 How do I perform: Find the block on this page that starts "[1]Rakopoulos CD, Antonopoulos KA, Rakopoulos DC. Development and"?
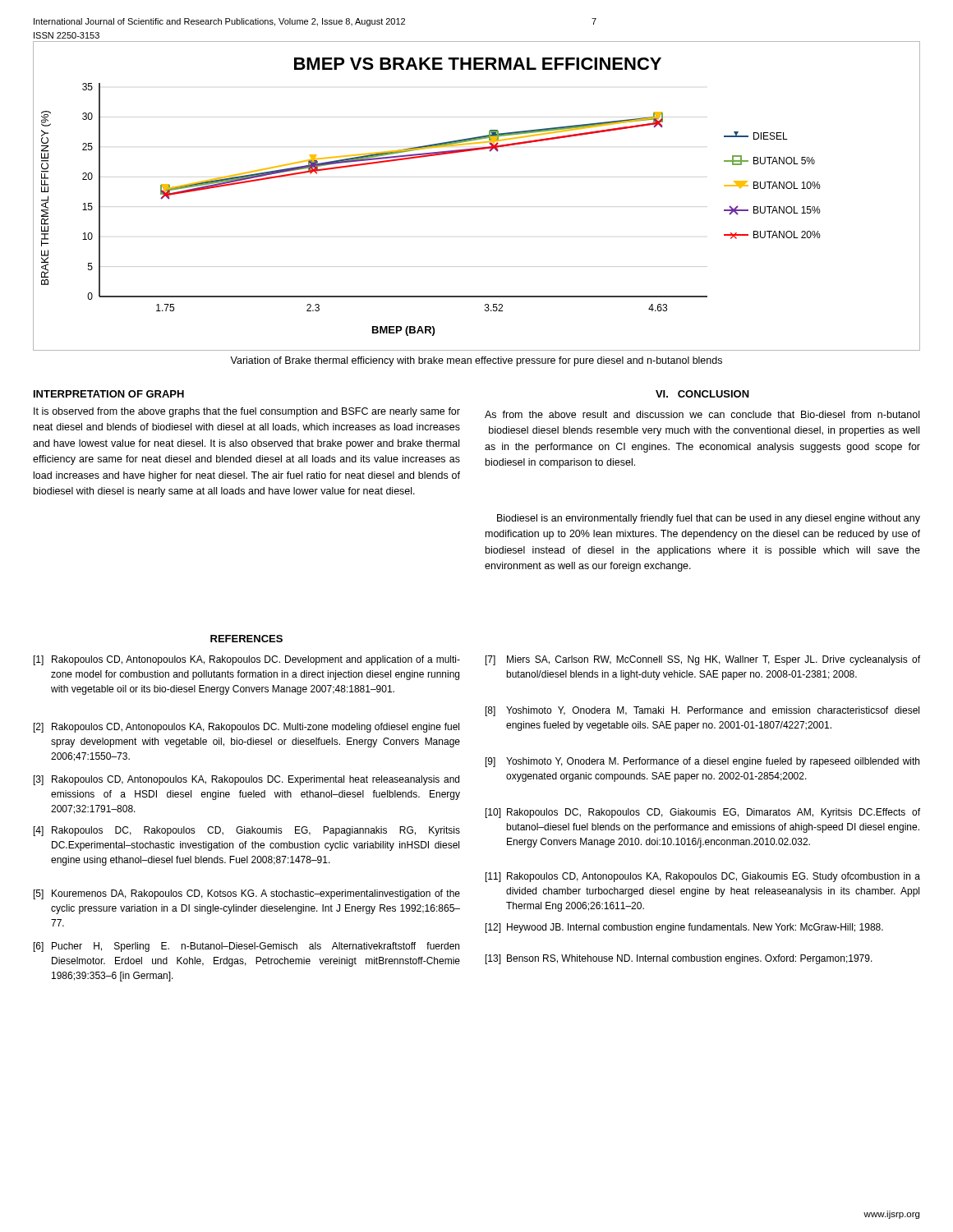coord(246,674)
